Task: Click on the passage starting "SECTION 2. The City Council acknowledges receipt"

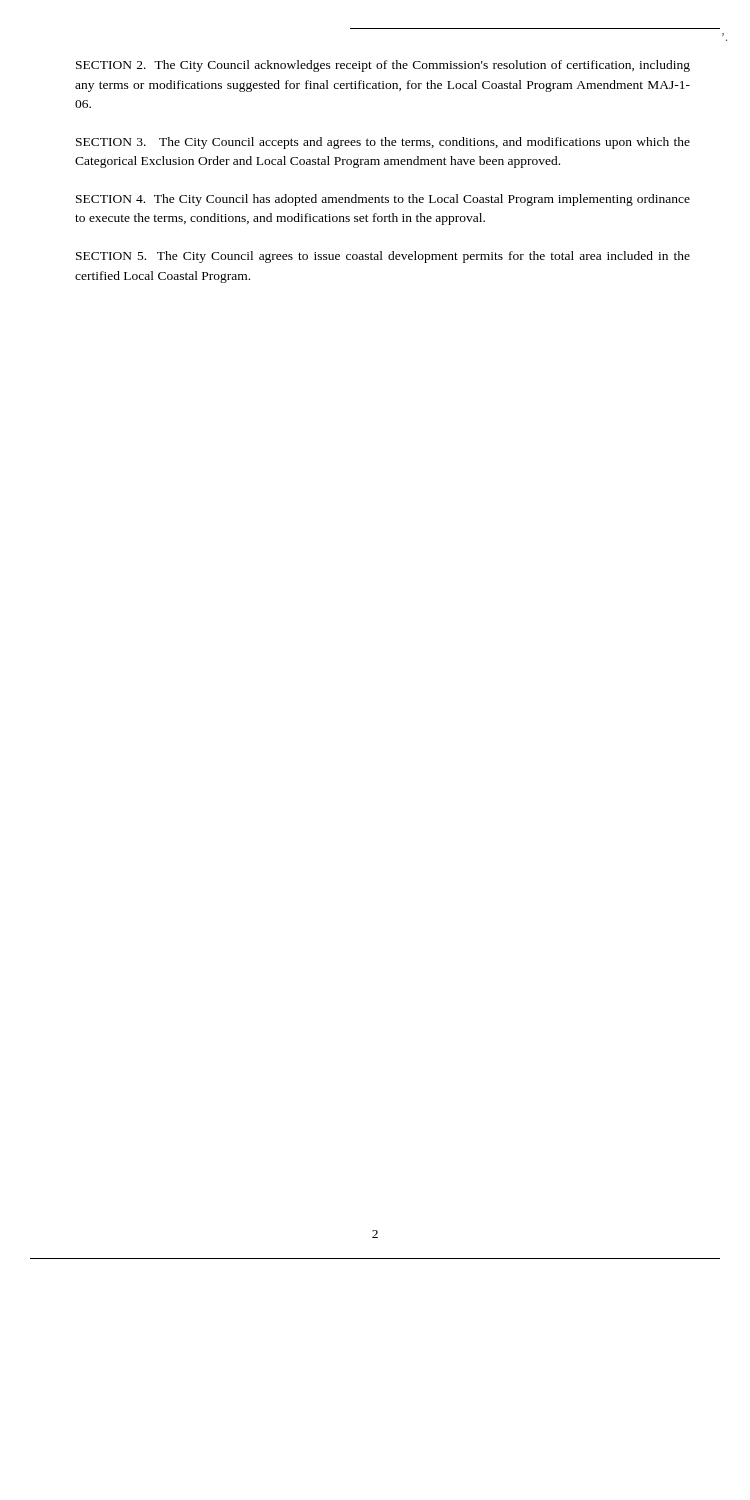Action: point(382,84)
